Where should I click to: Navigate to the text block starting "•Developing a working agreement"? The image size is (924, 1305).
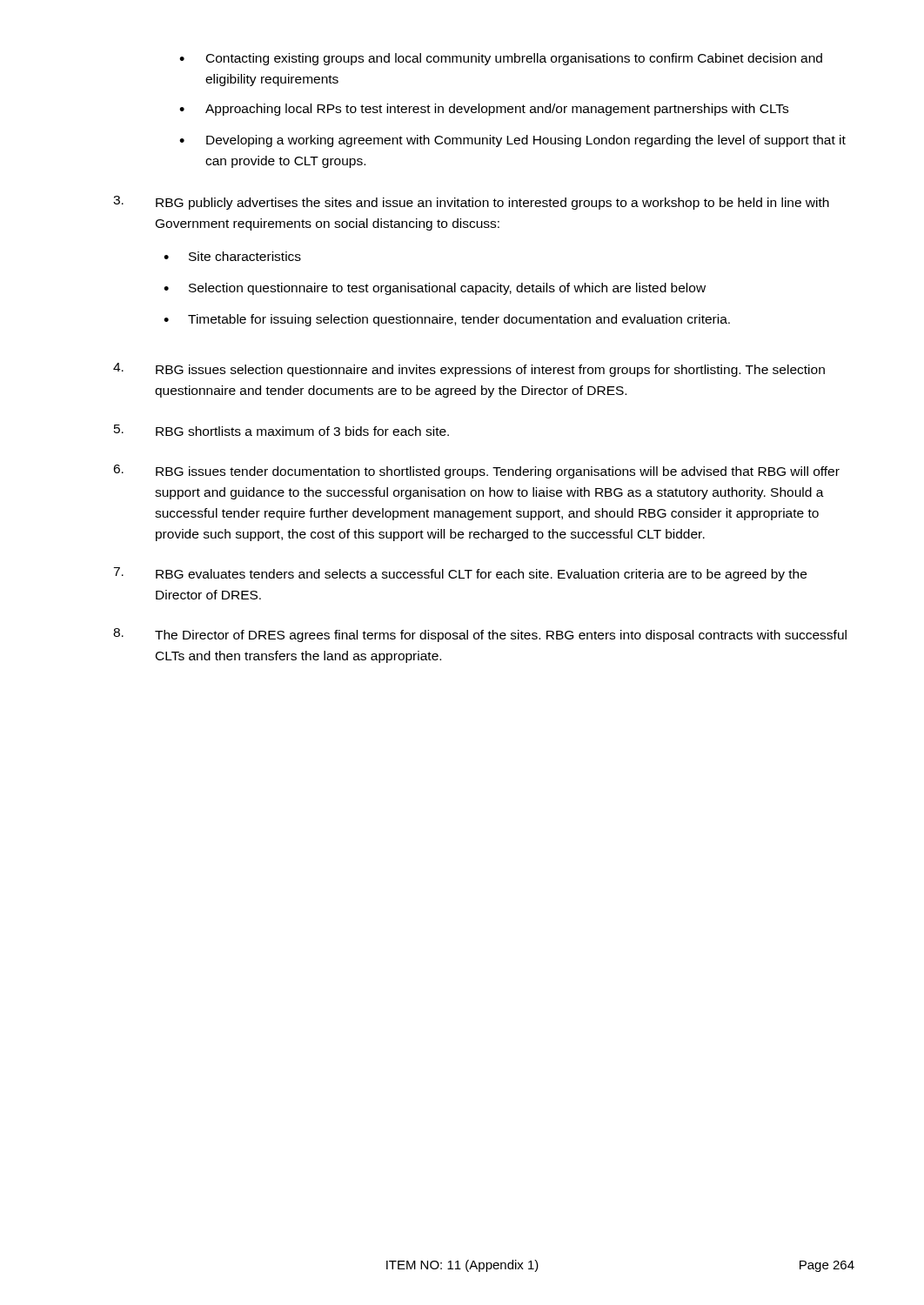[506, 151]
